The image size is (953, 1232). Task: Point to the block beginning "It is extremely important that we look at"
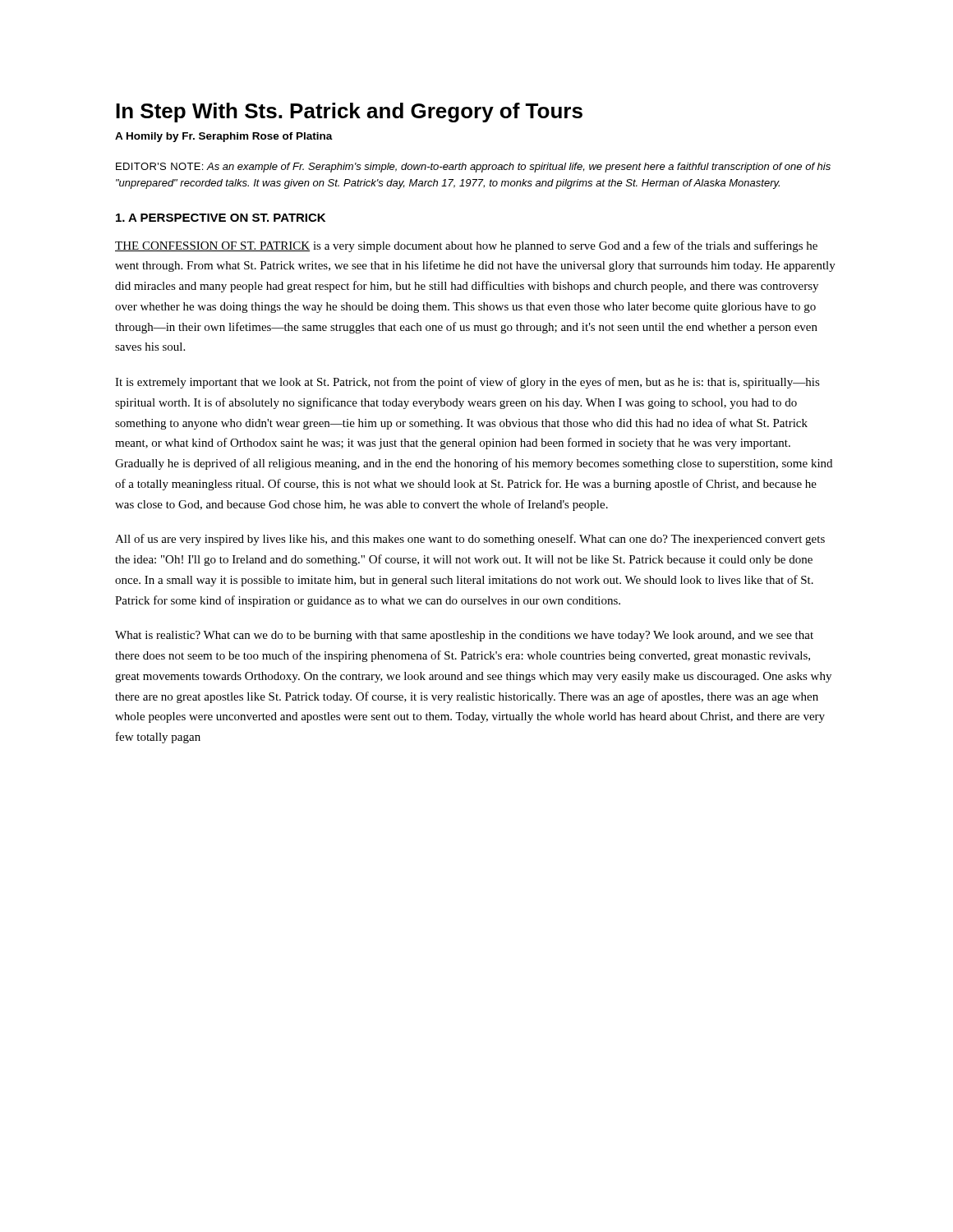point(476,443)
